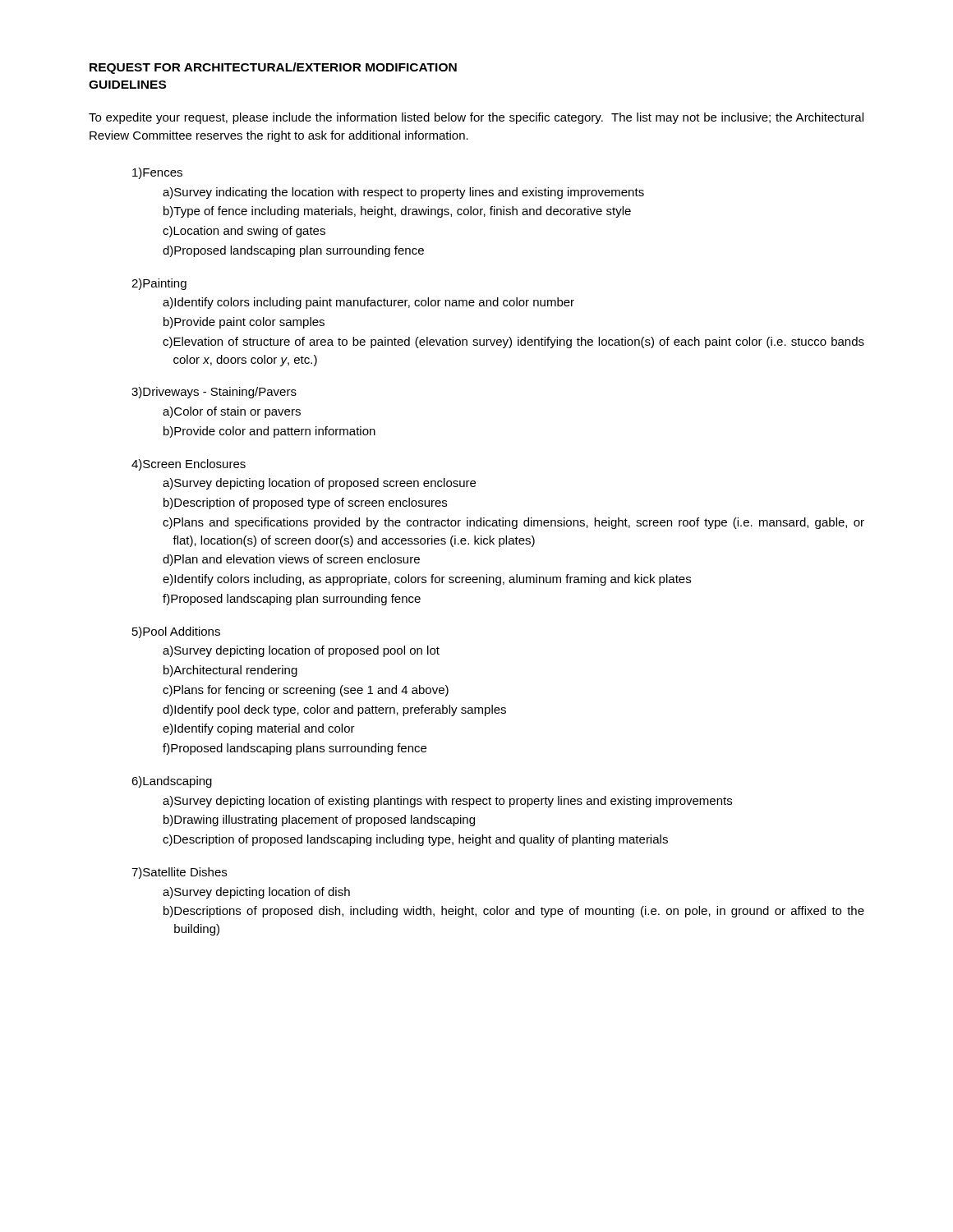This screenshot has width=953, height=1232.
Task: Navigate to the text starting "f)Proposed landscaping plans surrounding fence"
Action: [x=295, y=749]
